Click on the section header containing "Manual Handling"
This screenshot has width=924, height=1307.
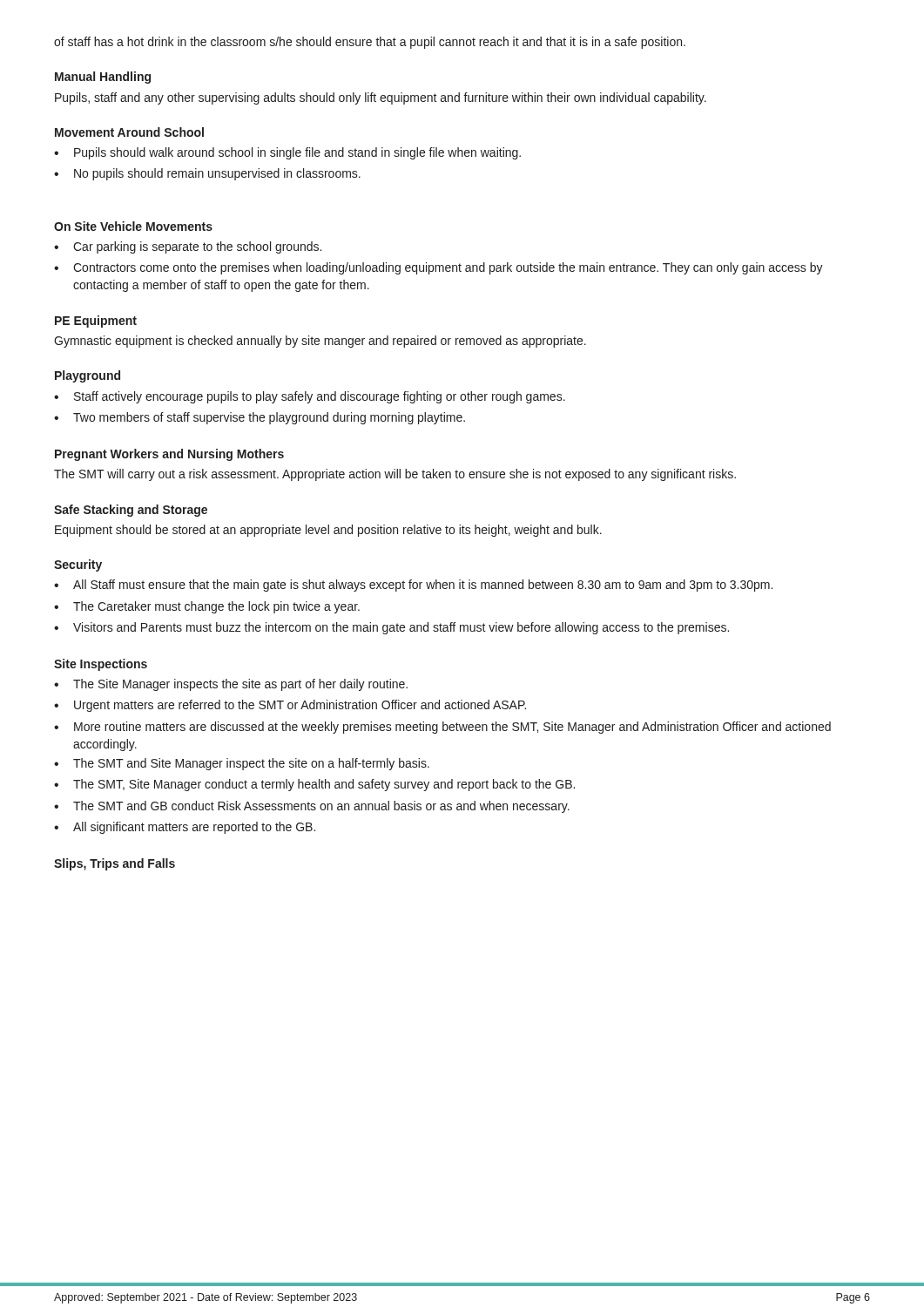[103, 77]
